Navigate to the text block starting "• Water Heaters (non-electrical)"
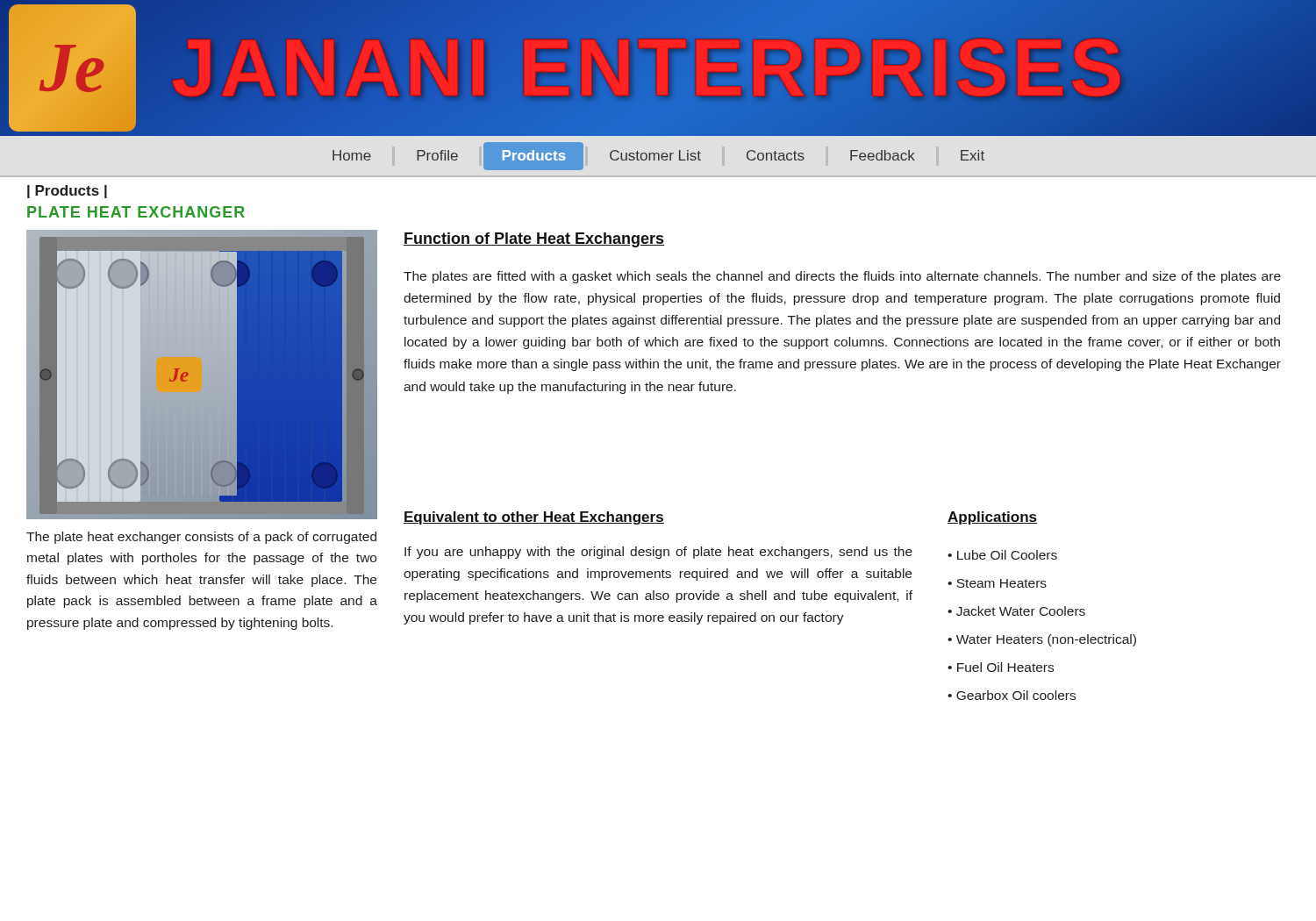This screenshot has width=1316, height=921. (1042, 639)
